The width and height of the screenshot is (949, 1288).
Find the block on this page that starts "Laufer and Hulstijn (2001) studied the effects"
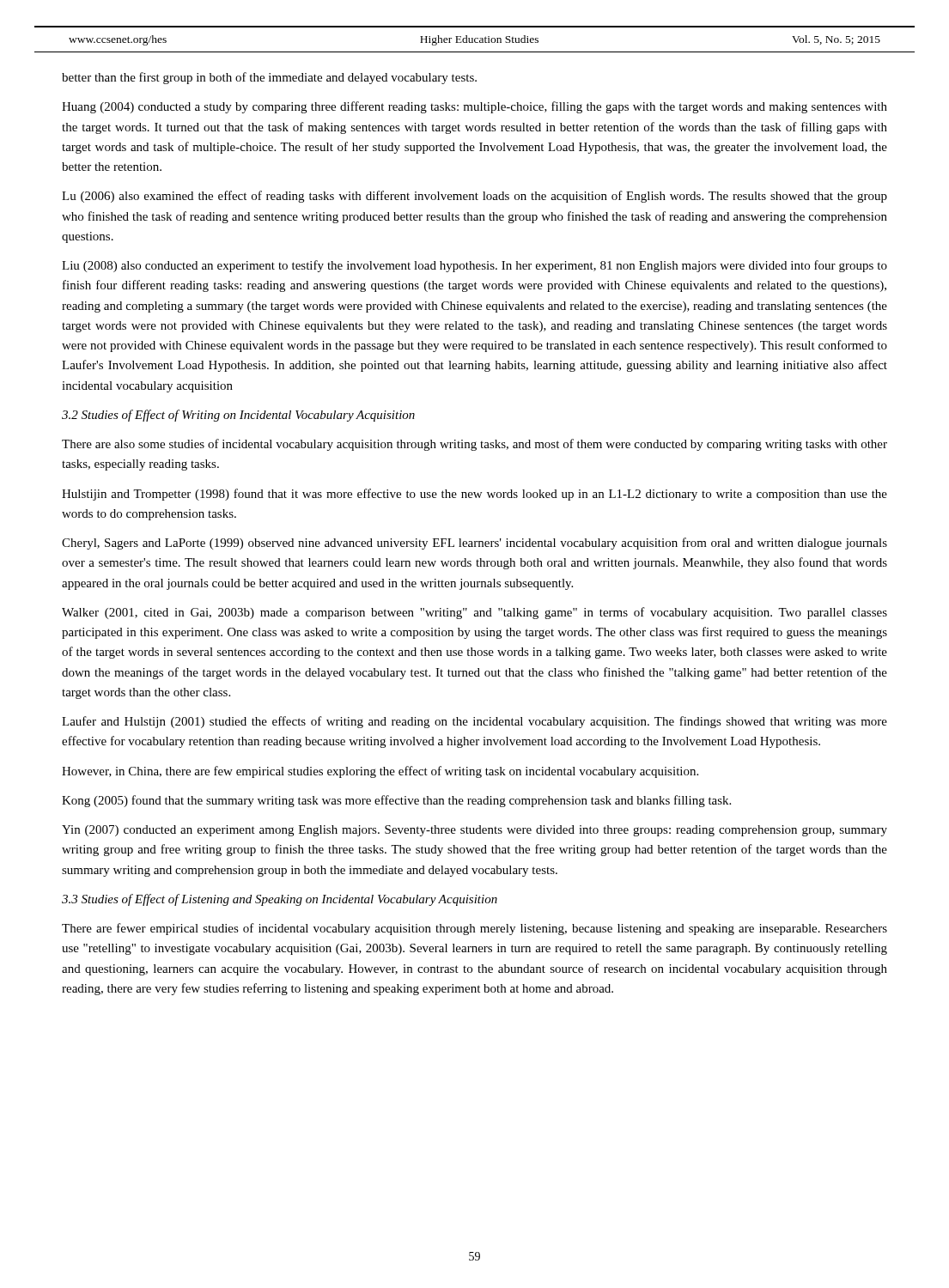click(474, 732)
